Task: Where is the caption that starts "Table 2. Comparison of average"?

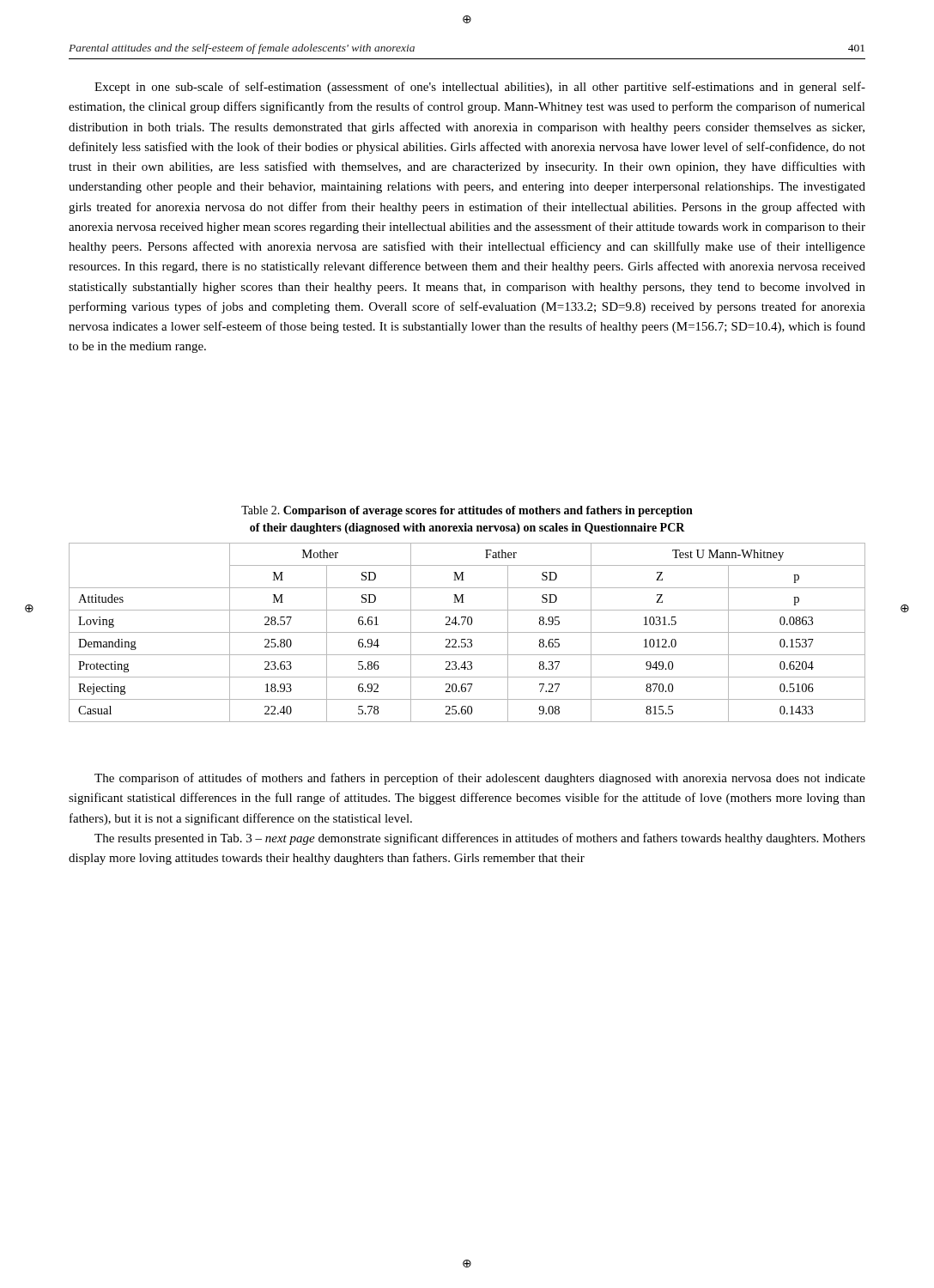Action: coord(467,519)
